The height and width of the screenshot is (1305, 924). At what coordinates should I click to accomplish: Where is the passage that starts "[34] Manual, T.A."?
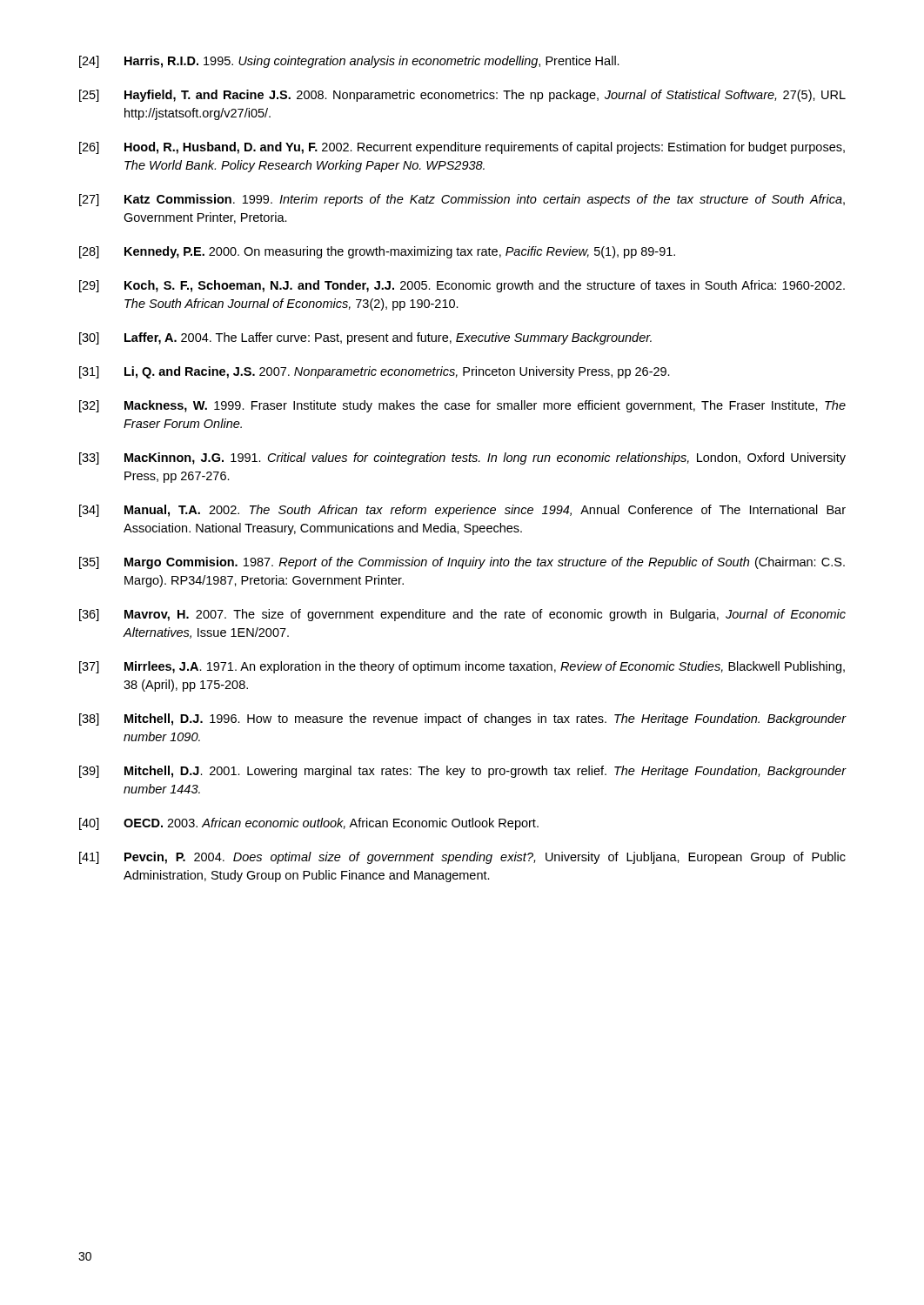(462, 520)
